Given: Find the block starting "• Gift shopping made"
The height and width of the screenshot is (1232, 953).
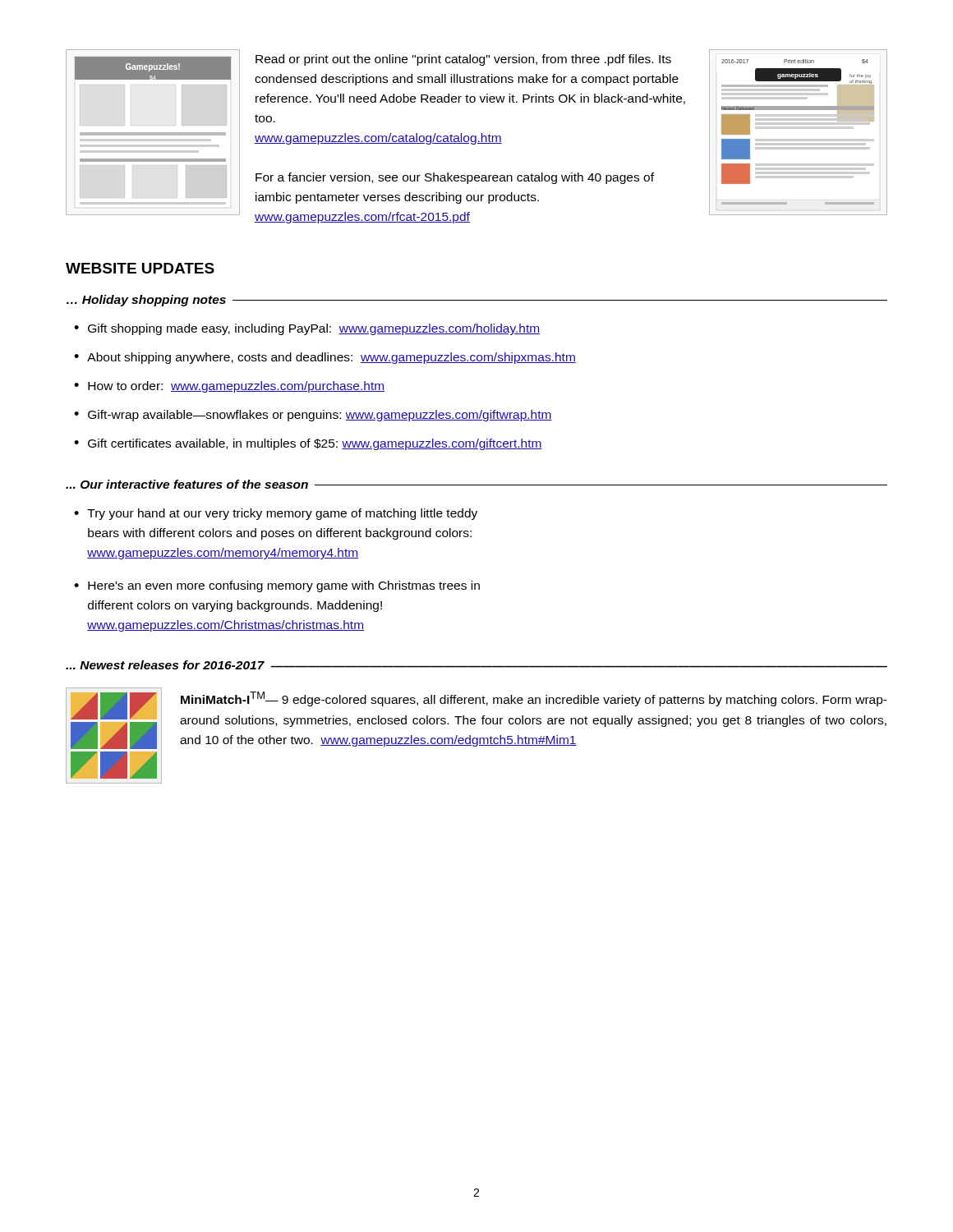Looking at the screenshot, I should pyautogui.click(x=307, y=328).
